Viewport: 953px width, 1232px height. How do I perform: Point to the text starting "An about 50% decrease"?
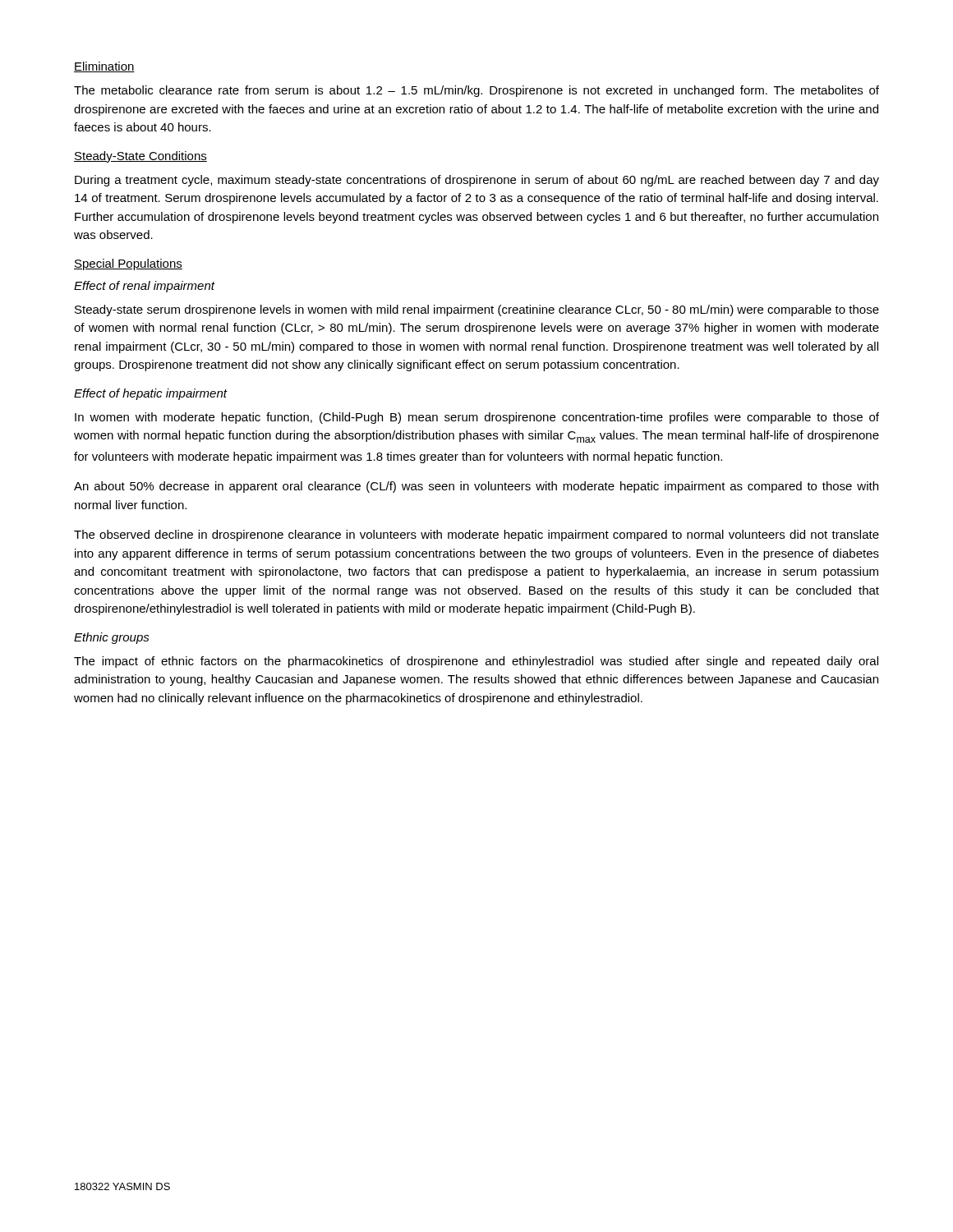click(x=476, y=496)
